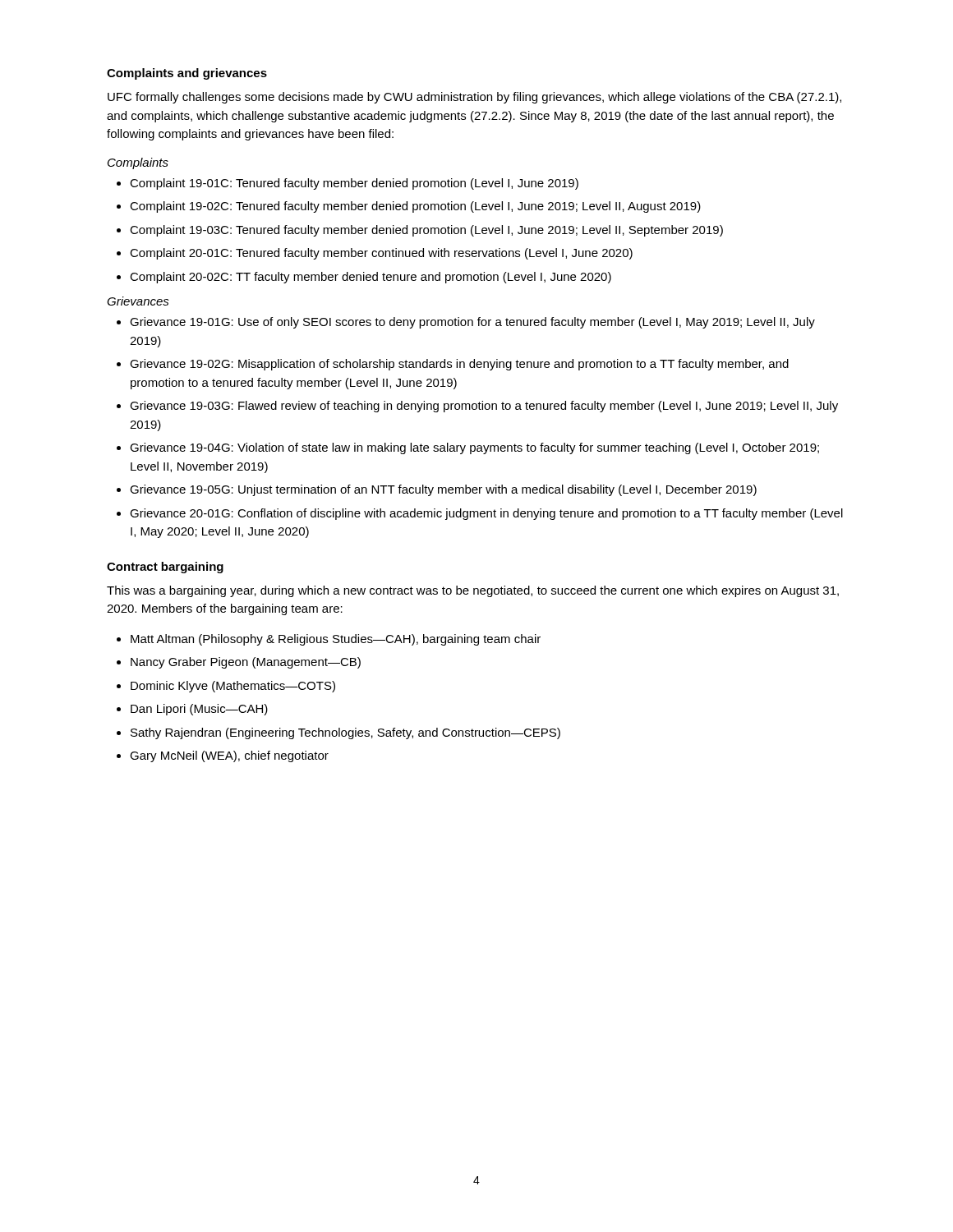Screen dimensions: 1232x953
Task: Click on the block starting "Grievance 19-04G: Violation"
Action: [475, 456]
